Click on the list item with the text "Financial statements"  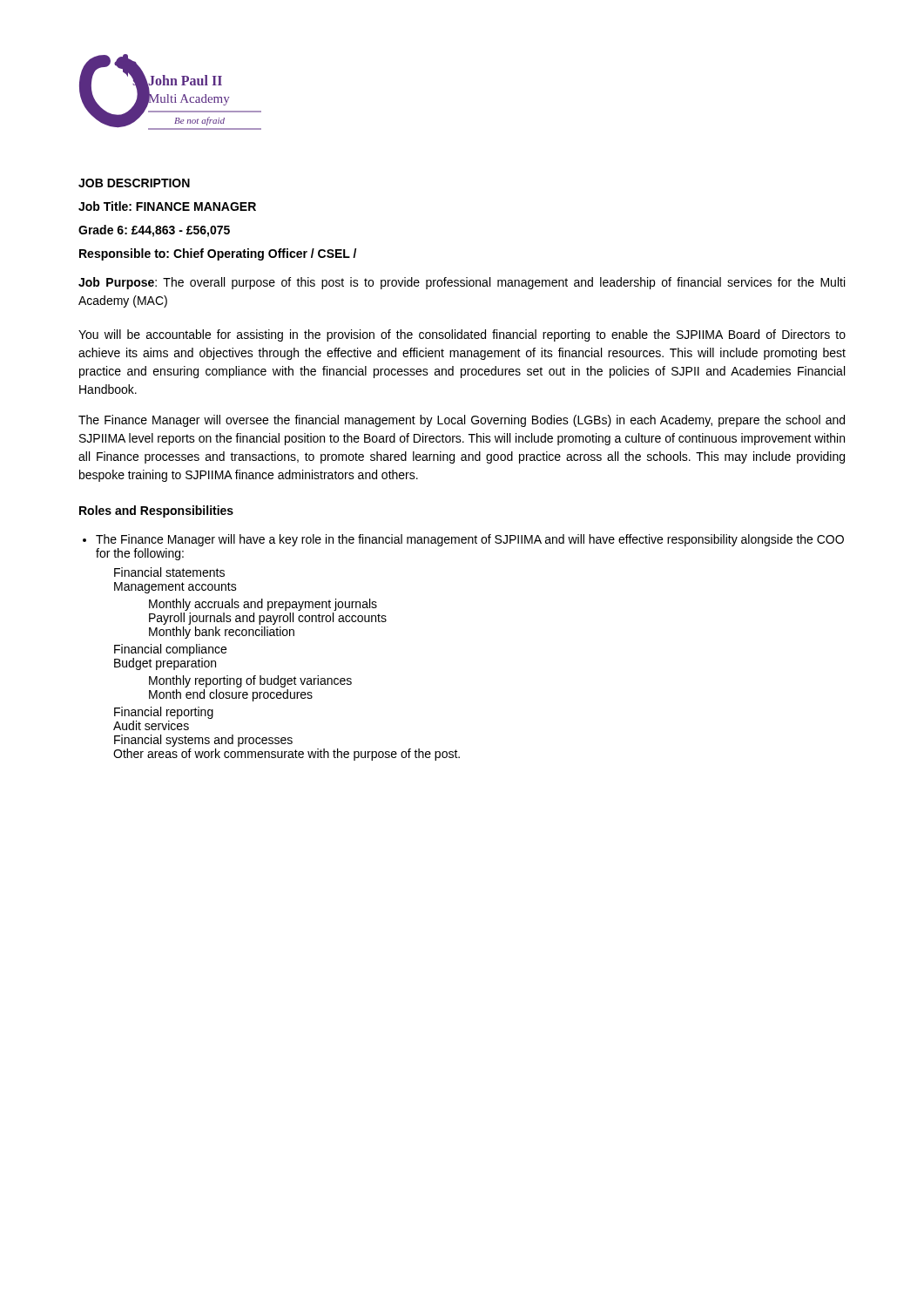click(169, 572)
